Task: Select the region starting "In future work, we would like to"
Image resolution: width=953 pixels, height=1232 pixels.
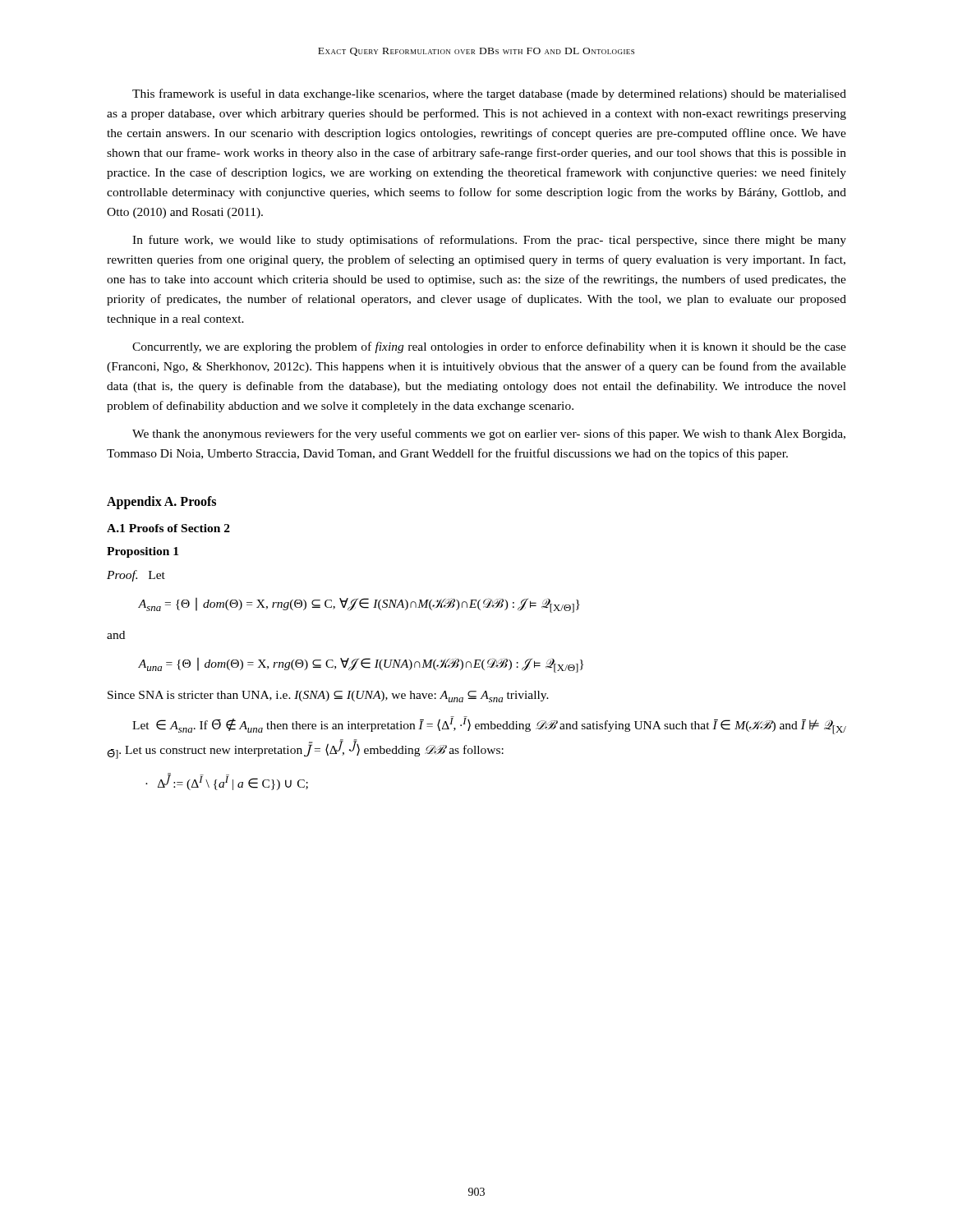Action: 476,279
